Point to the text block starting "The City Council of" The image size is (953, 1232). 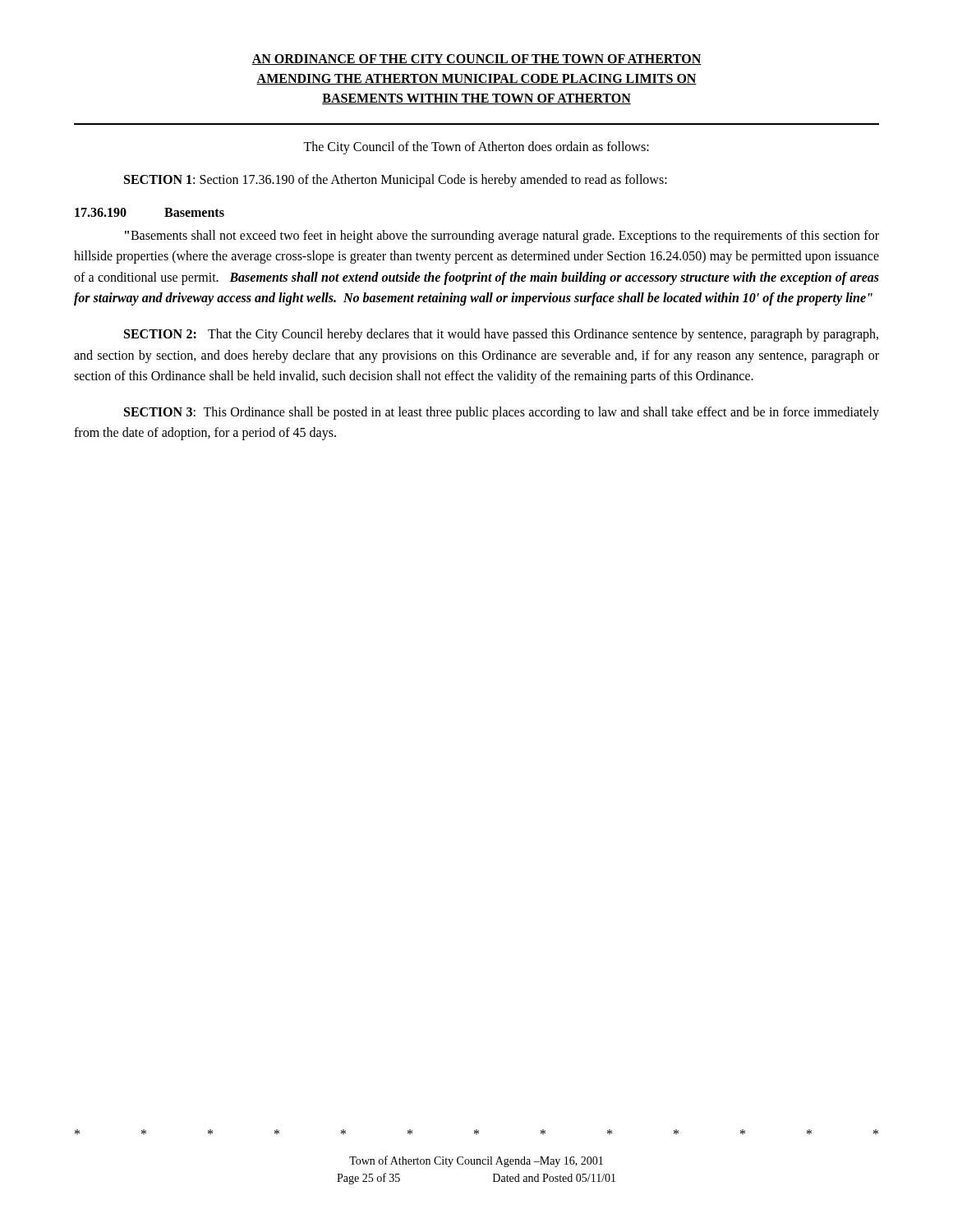(x=476, y=147)
